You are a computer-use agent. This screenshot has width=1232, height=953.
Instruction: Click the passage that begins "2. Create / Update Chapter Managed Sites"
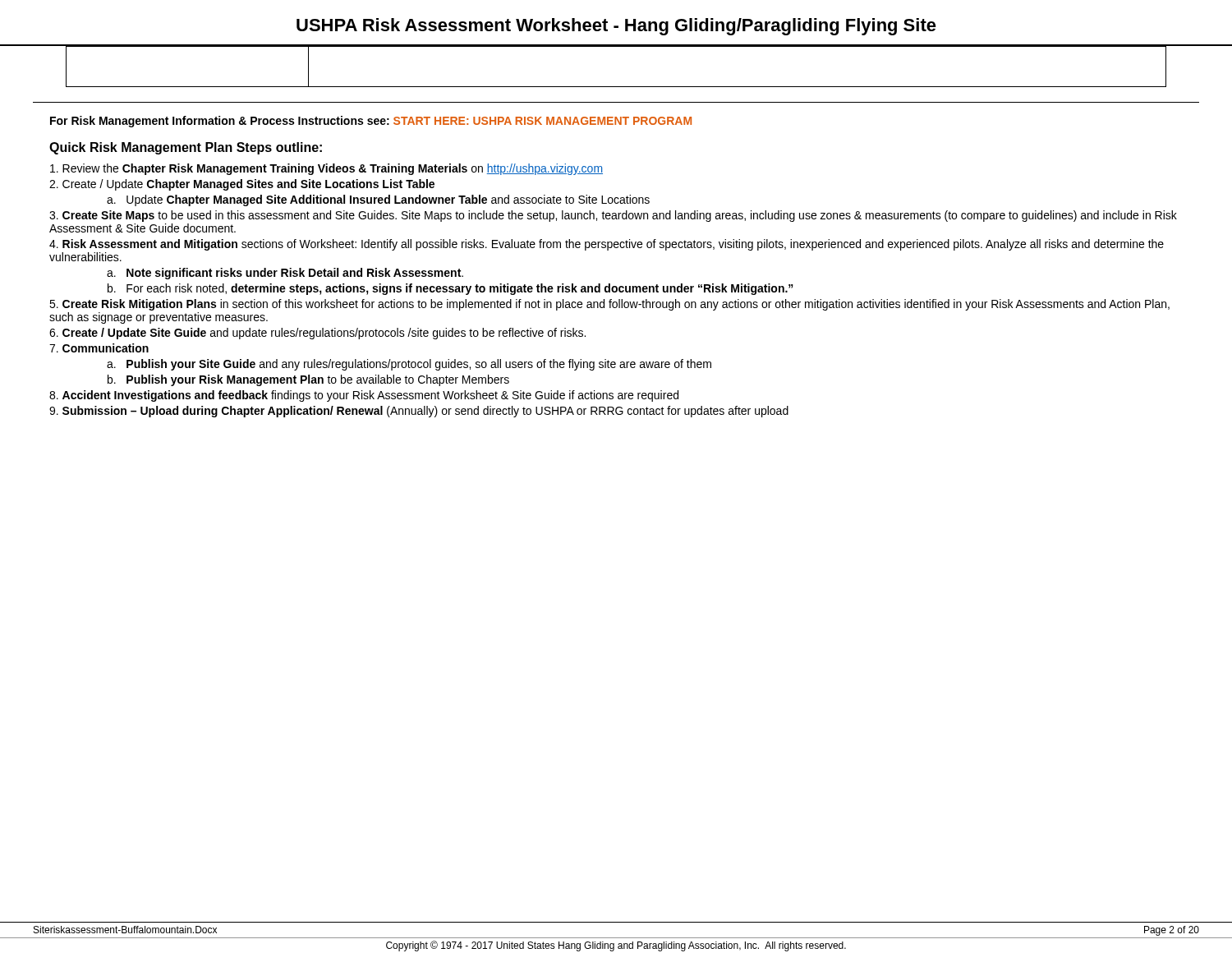pos(242,184)
